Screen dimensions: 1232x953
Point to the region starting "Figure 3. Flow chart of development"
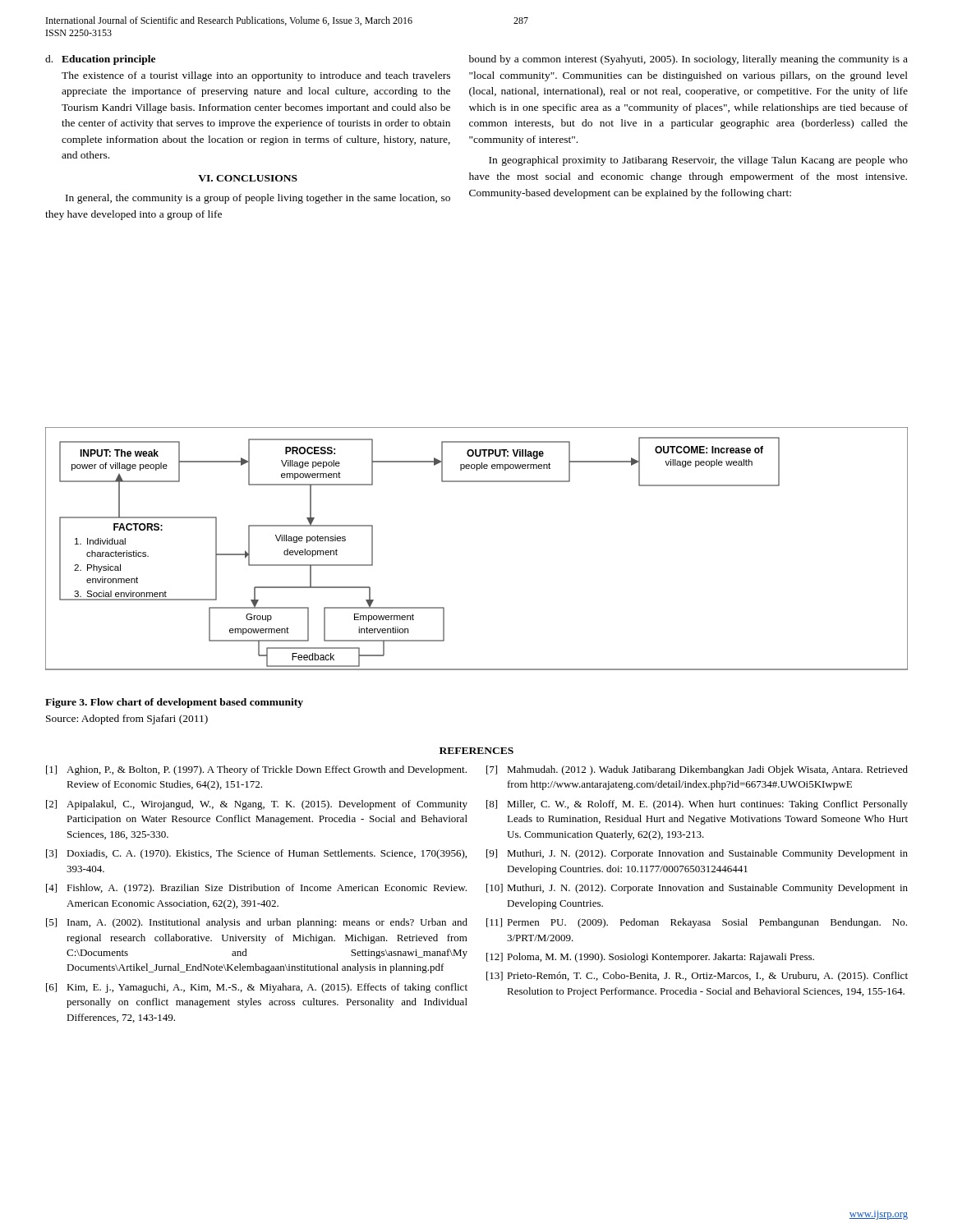(x=174, y=703)
